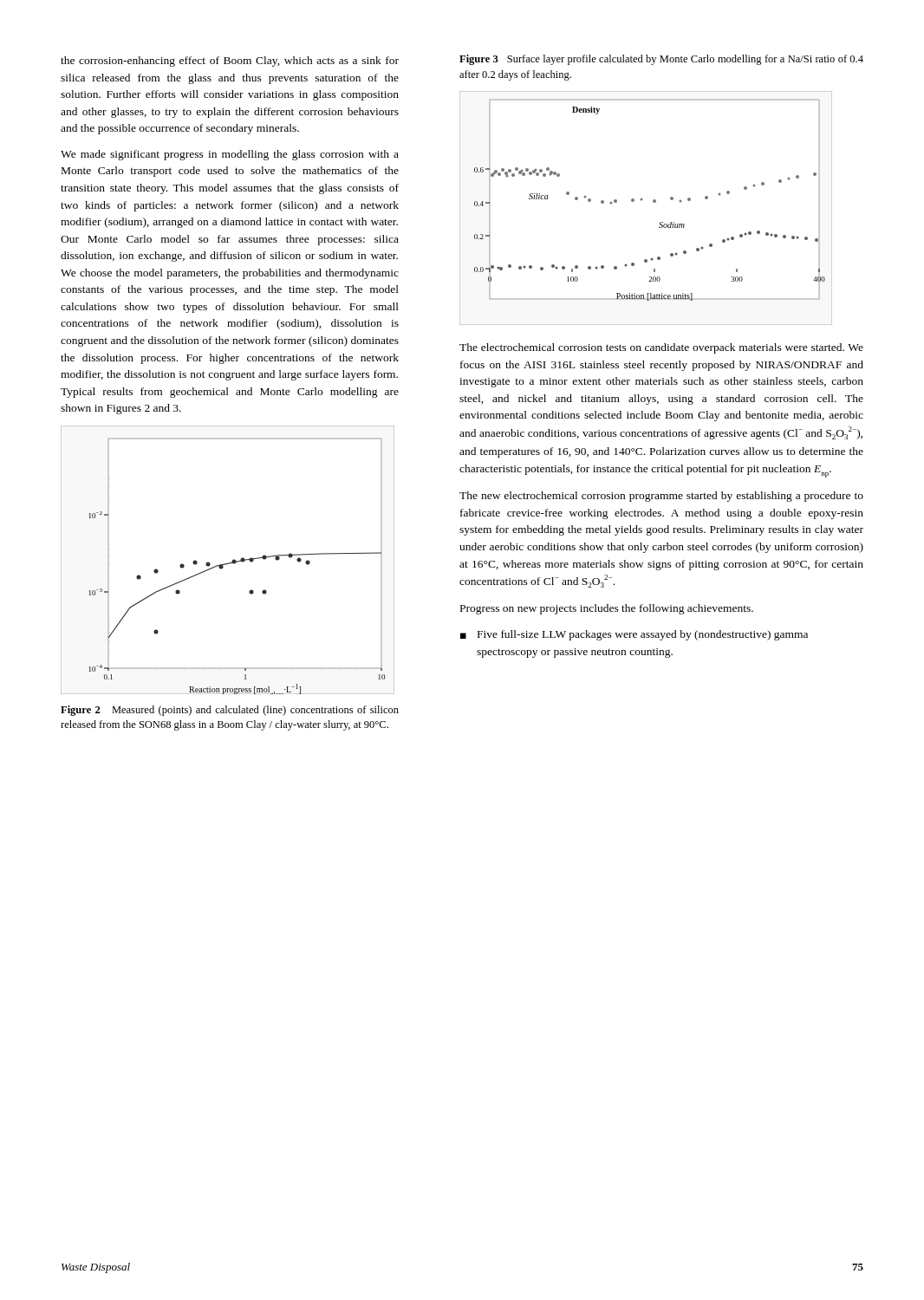924x1300 pixels.
Task: Locate the list item that says "■ Five full-size LLW packages"
Action: point(661,643)
